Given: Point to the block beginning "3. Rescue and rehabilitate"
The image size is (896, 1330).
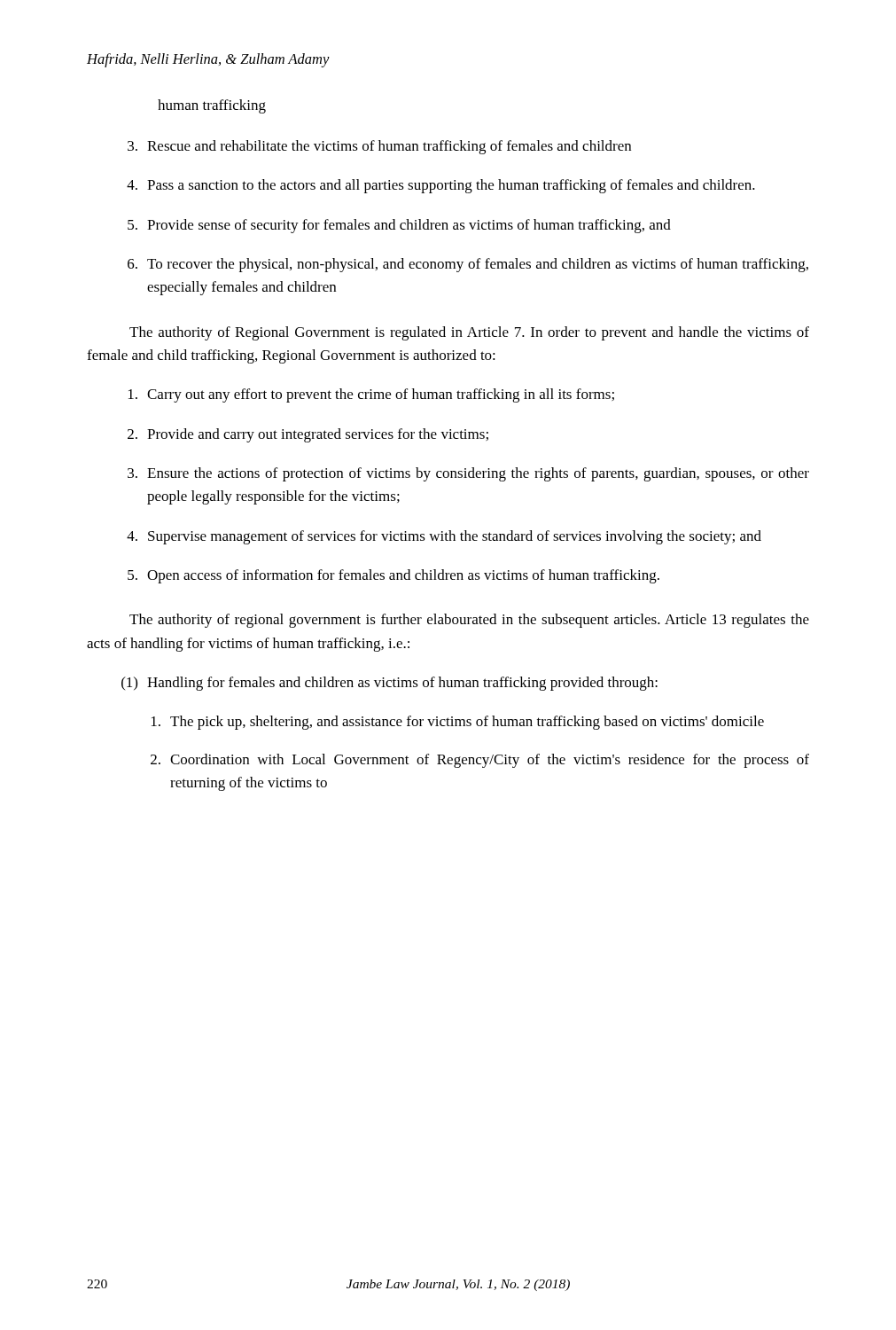Looking at the screenshot, I should pyautogui.click(x=461, y=146).
